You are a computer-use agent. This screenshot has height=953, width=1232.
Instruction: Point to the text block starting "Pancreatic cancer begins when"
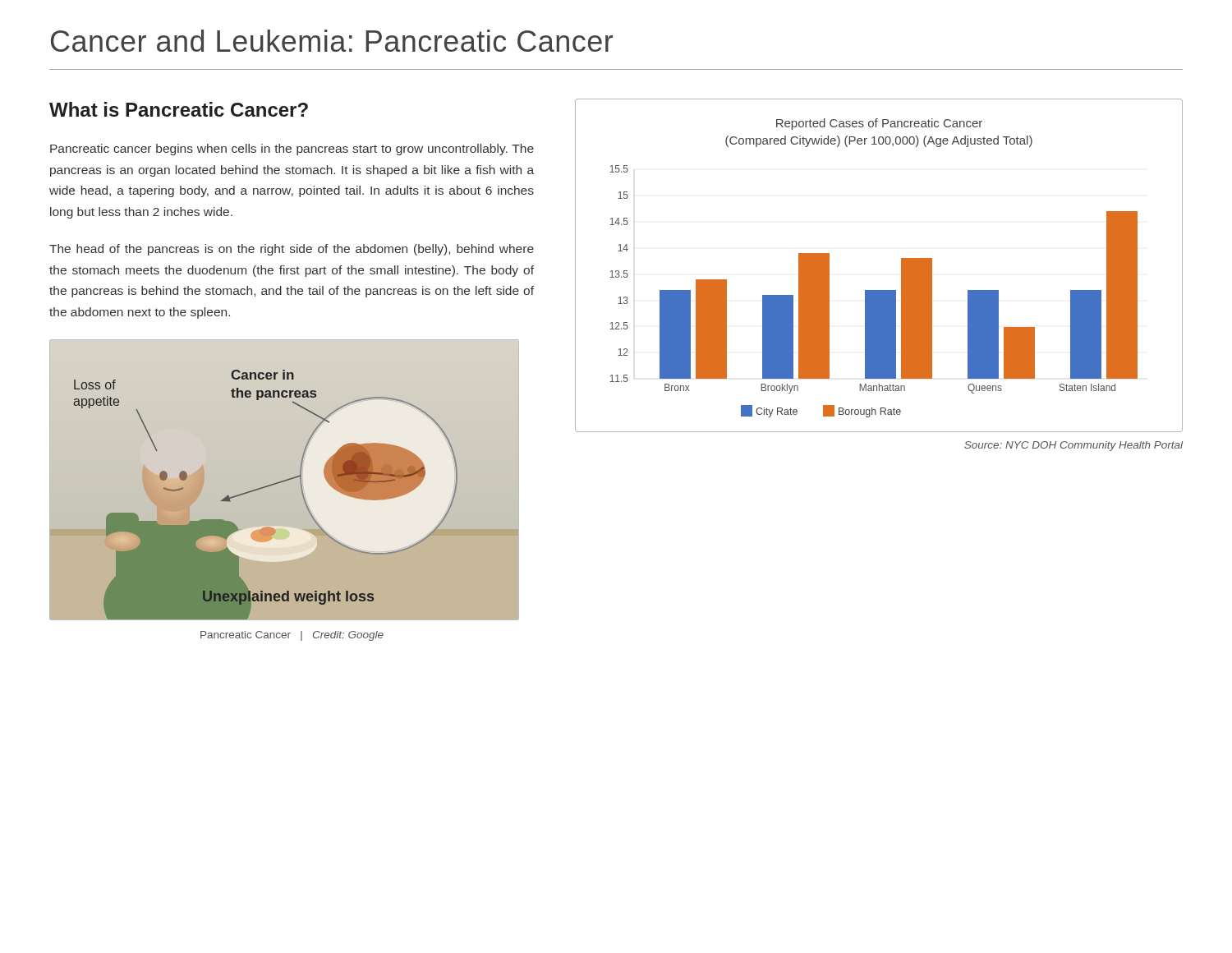(292, 180)
